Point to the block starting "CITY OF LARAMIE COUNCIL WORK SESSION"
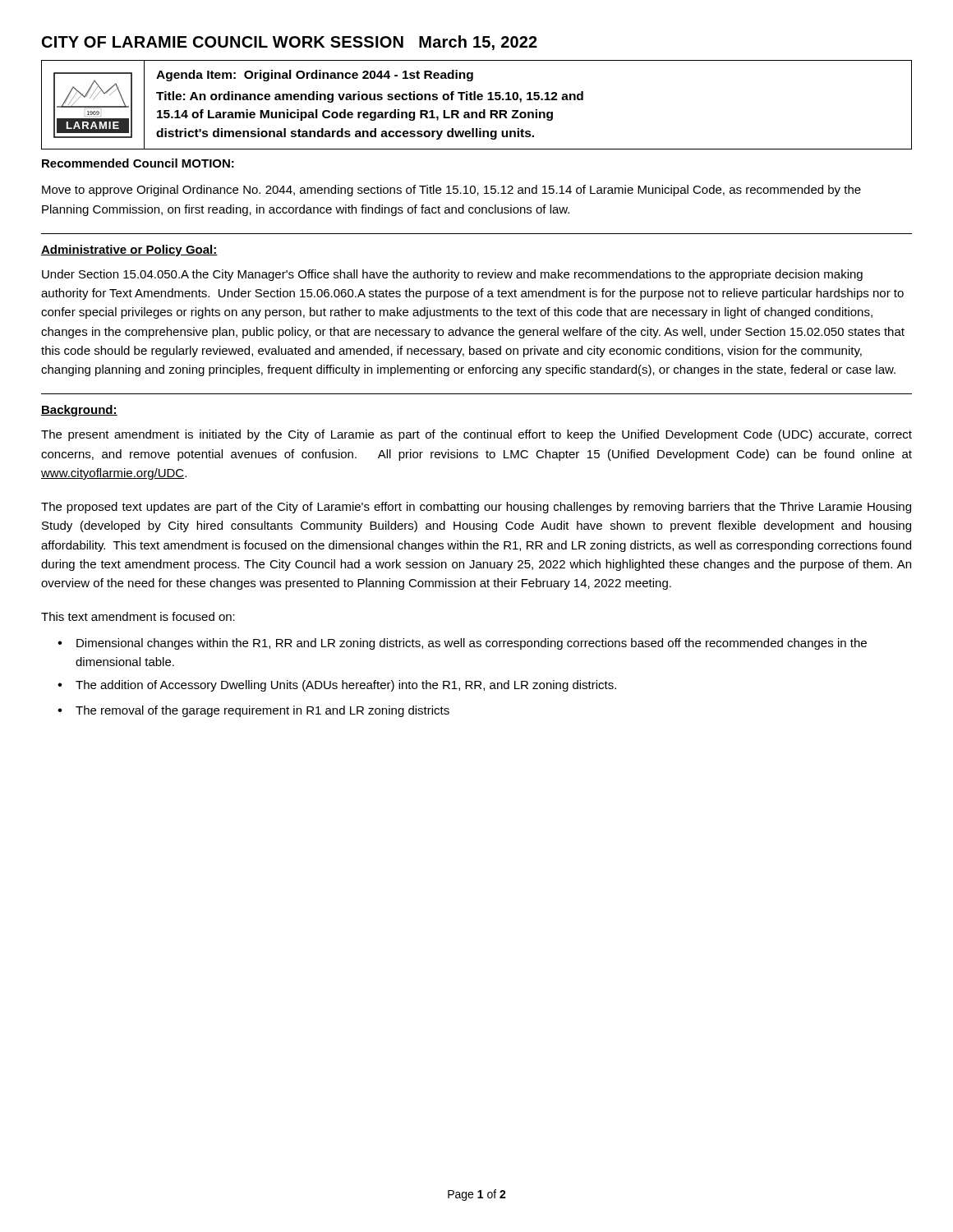This screenshot has height=1232, width=953. 289,42
